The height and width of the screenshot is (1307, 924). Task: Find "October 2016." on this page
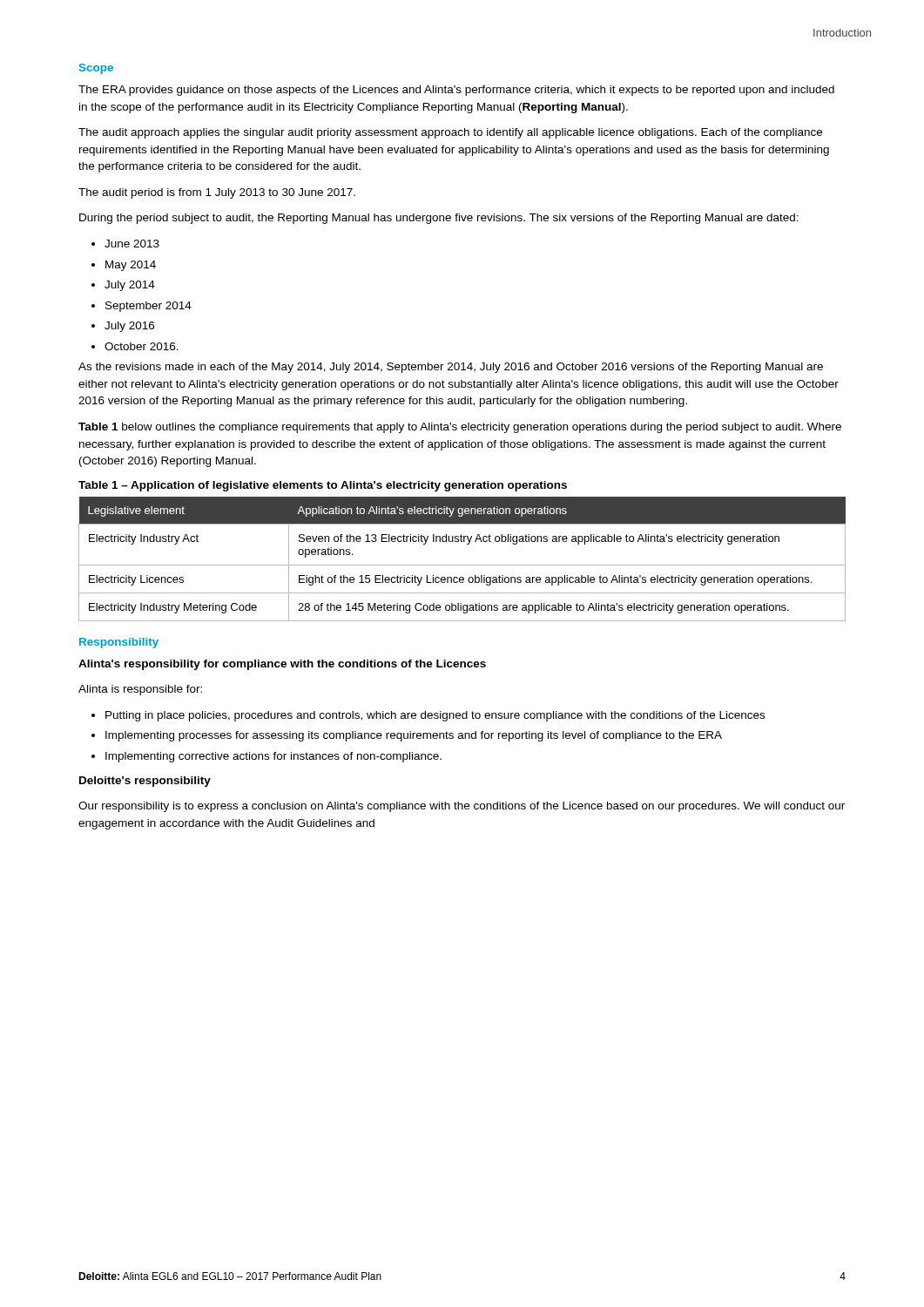[135, 346]
